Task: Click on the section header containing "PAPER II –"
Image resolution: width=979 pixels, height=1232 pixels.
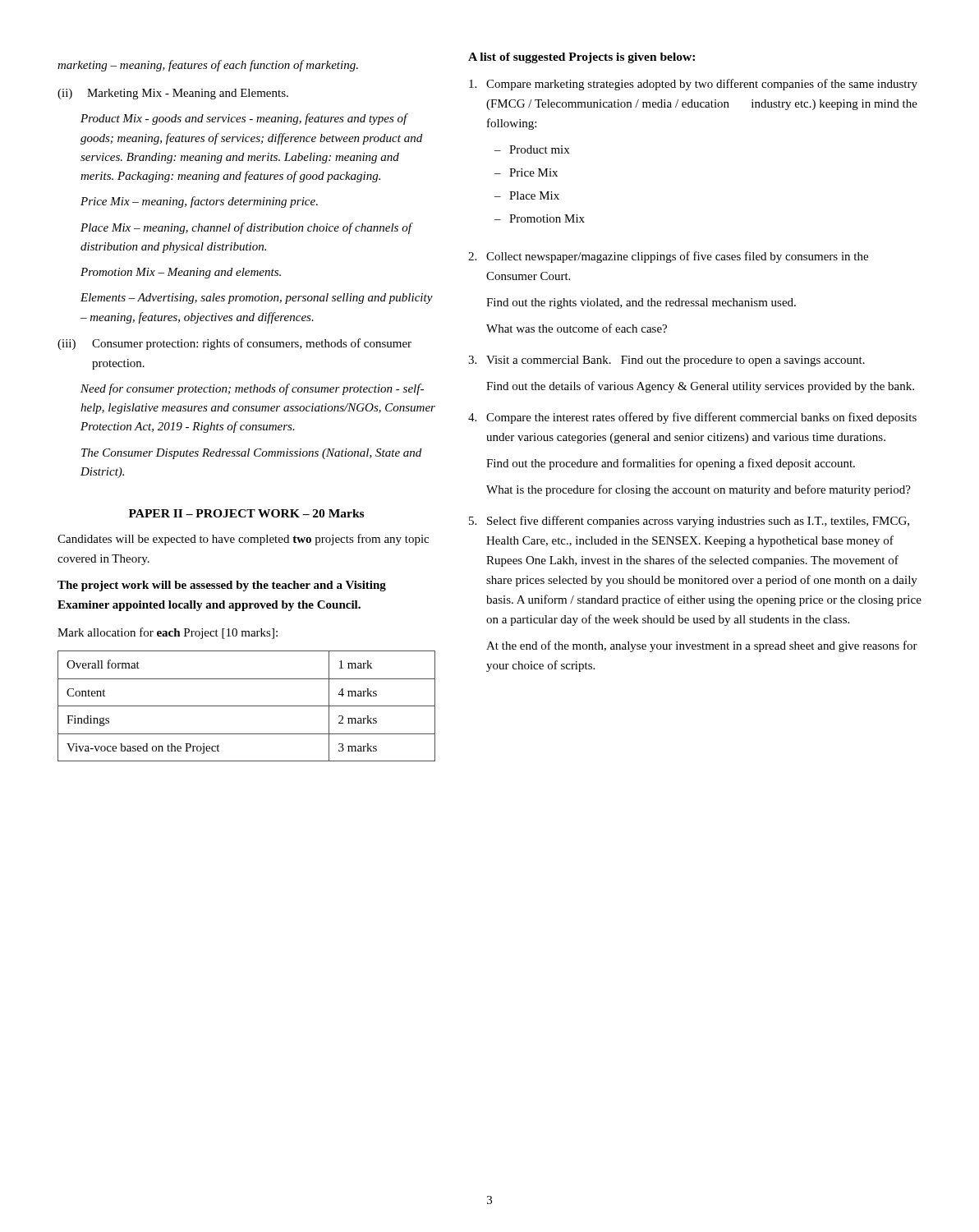Action: click(x=246, y=513)
